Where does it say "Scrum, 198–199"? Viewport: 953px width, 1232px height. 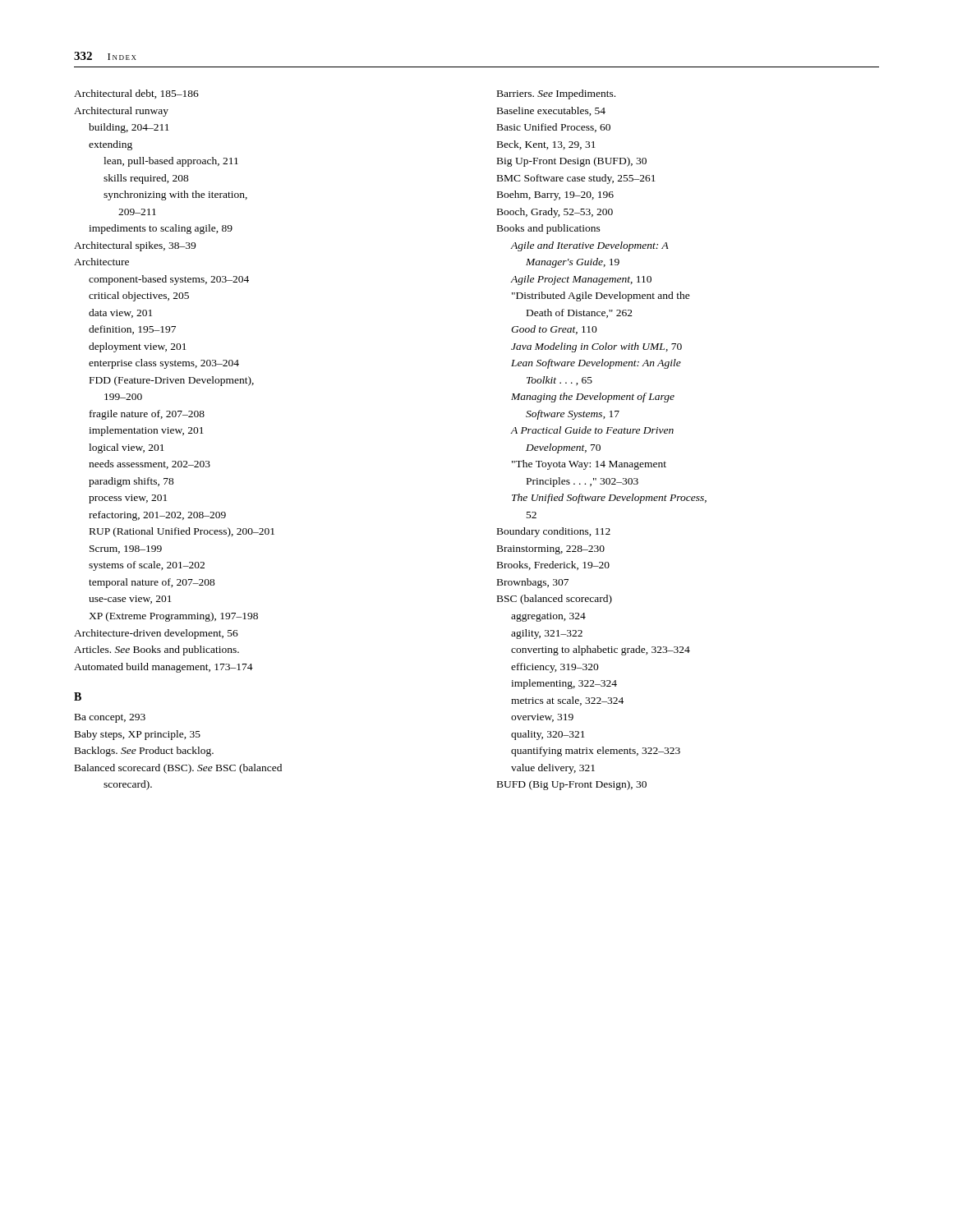point(125,548)
